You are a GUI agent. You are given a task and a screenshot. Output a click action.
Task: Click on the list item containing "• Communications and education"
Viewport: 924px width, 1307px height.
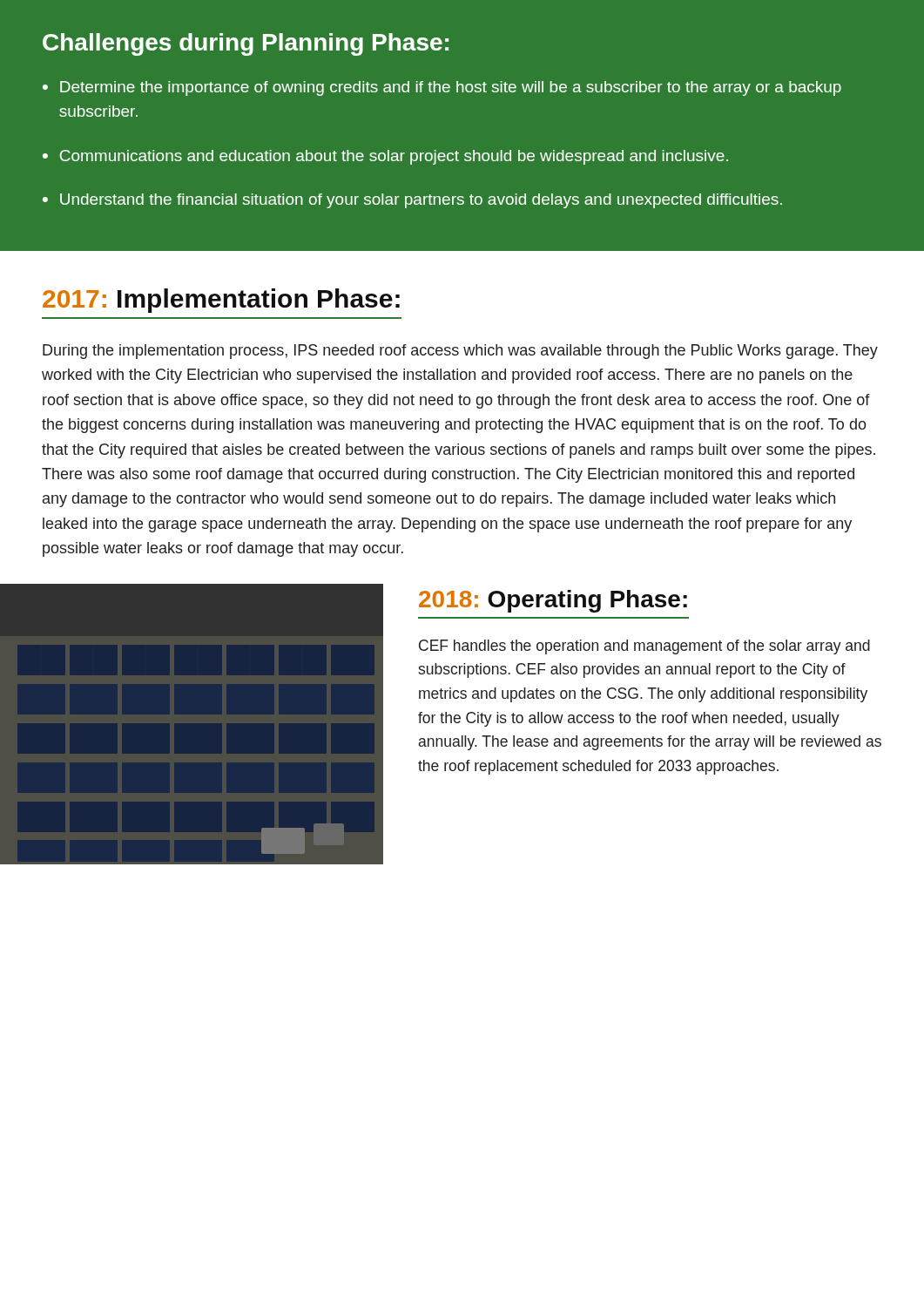tap(386, 156)
